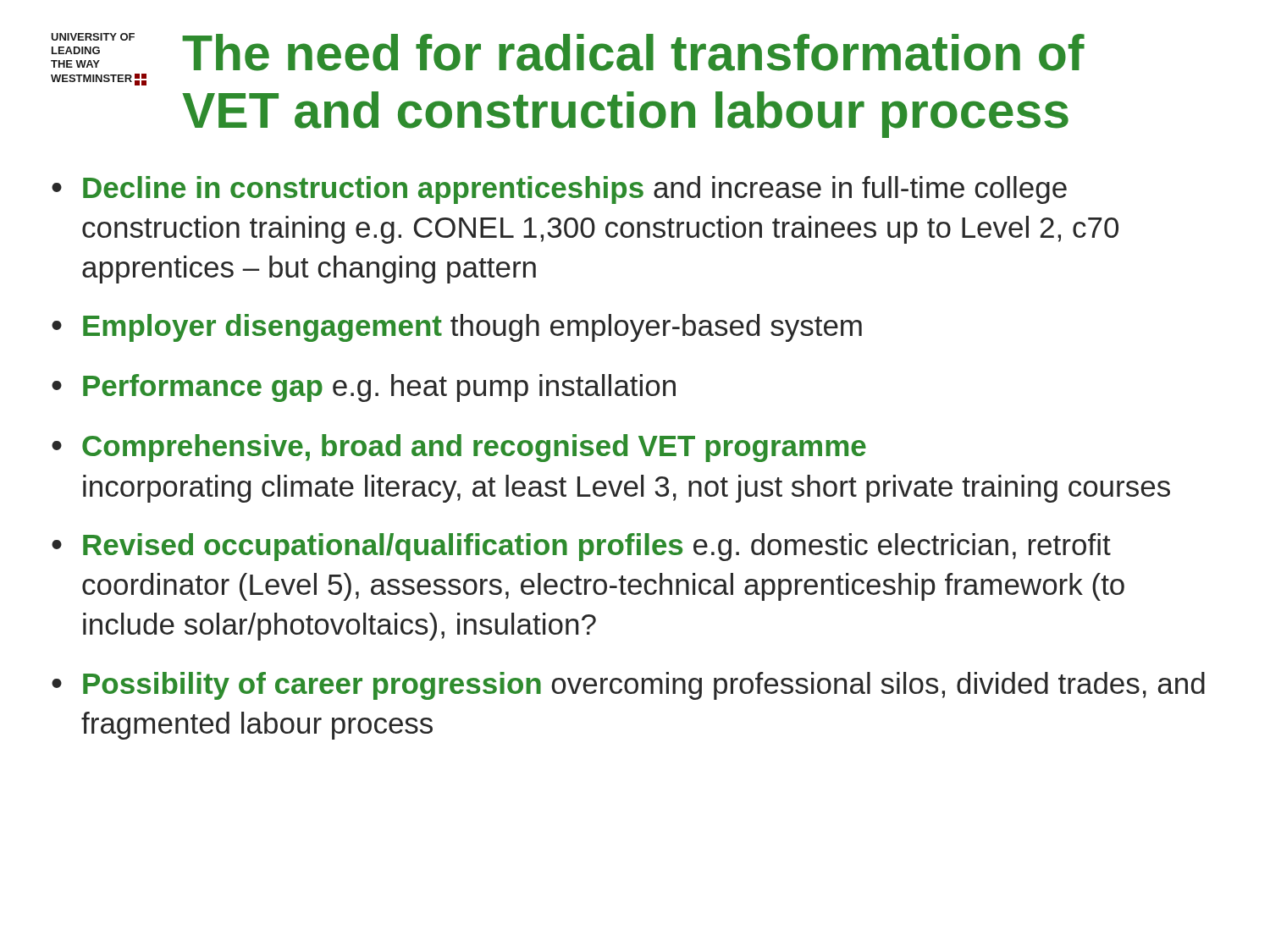Point to the element starting "• Comprehensive, broad and recognised VET programme incorporating"
This screenshot has height=952, width=1270.
coord(635,466)
